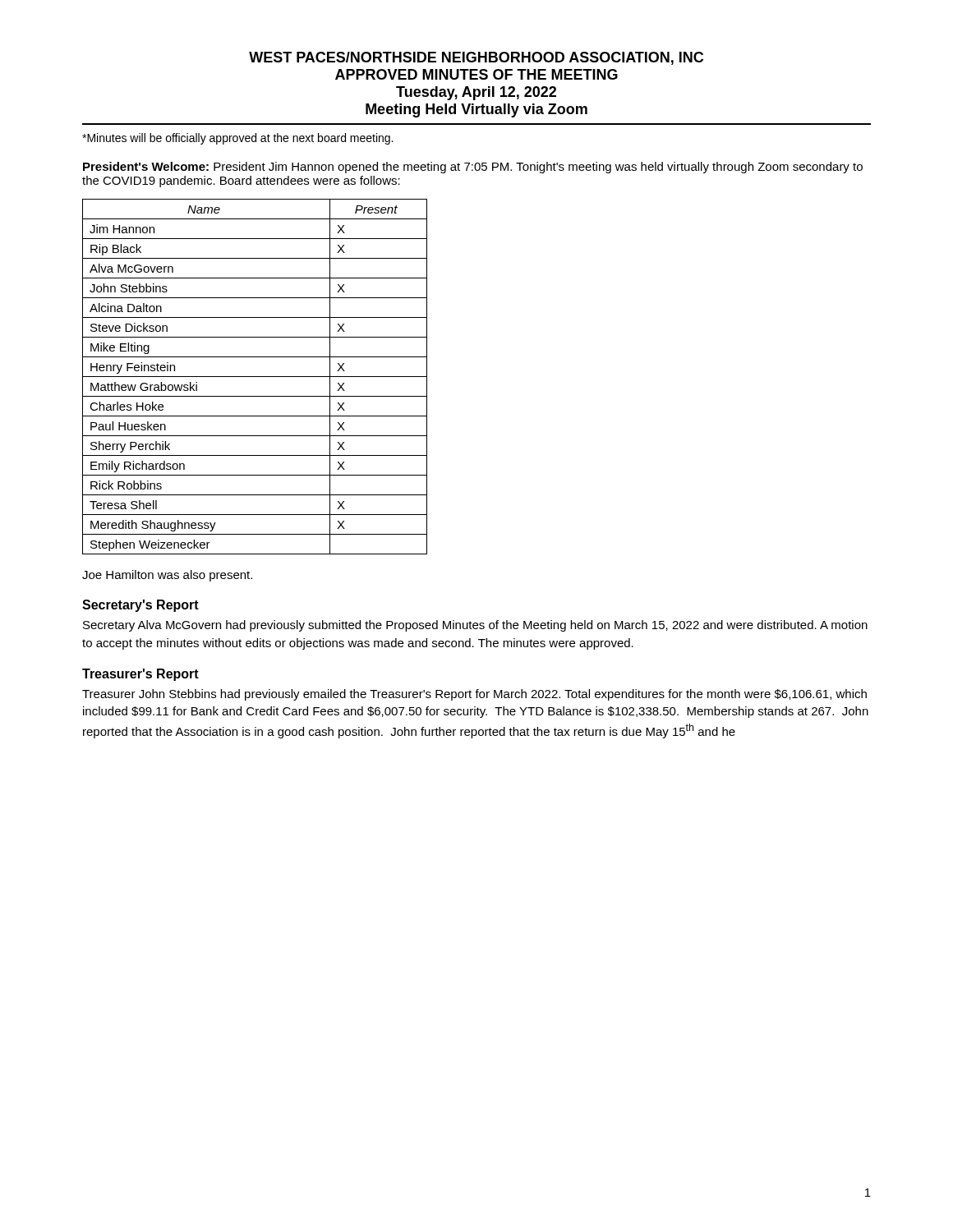Point to "Joe Hamilton was also present."
Screen dimensions: 1232x953
click(x=168, y=575)
